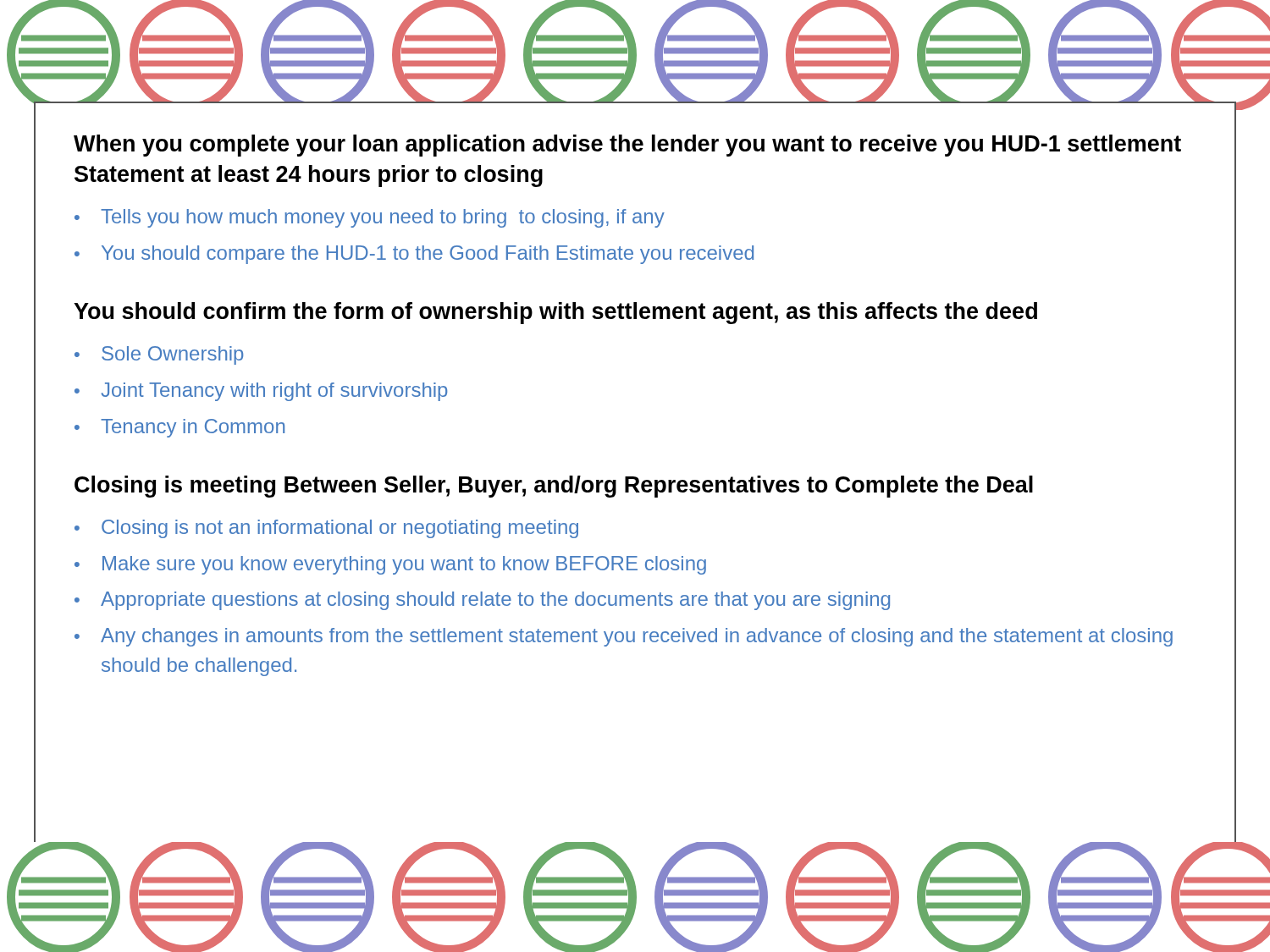
Task: Find "• Sole Ownership" on this page
Action: click(159, 354)
